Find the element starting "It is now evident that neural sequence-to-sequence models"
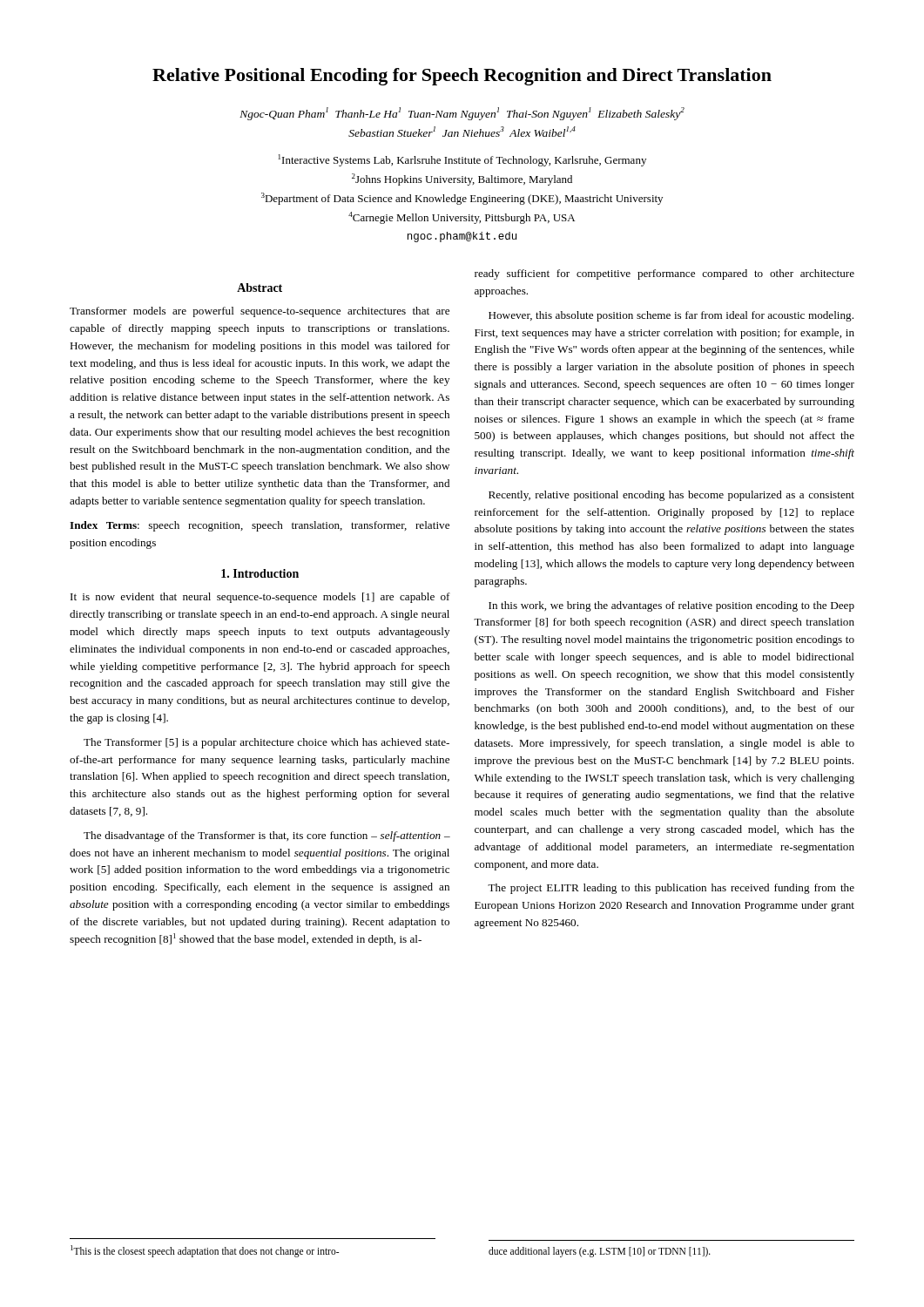 (260, 768)
